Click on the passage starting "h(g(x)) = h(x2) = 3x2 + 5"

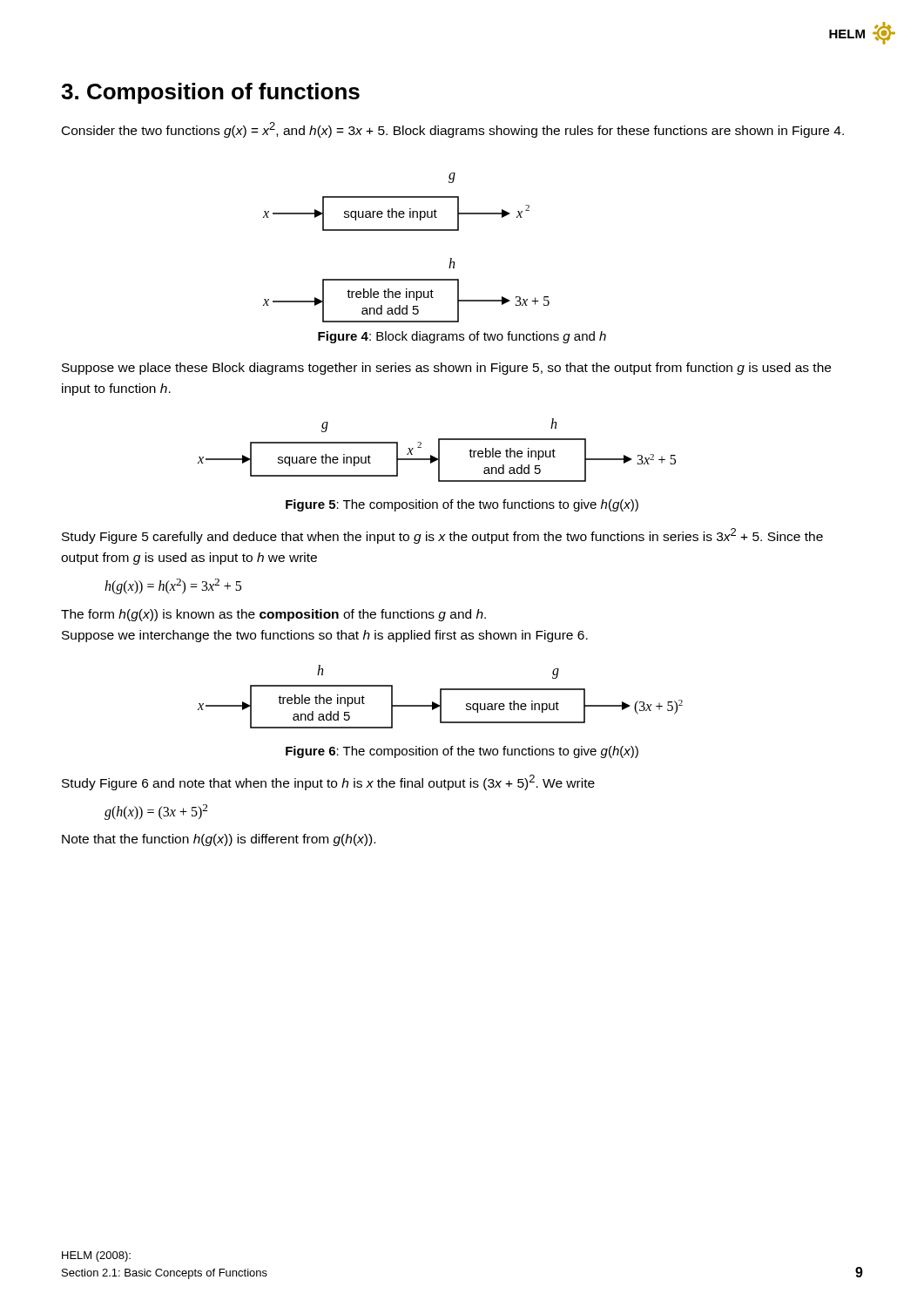(x=173, y=585)
